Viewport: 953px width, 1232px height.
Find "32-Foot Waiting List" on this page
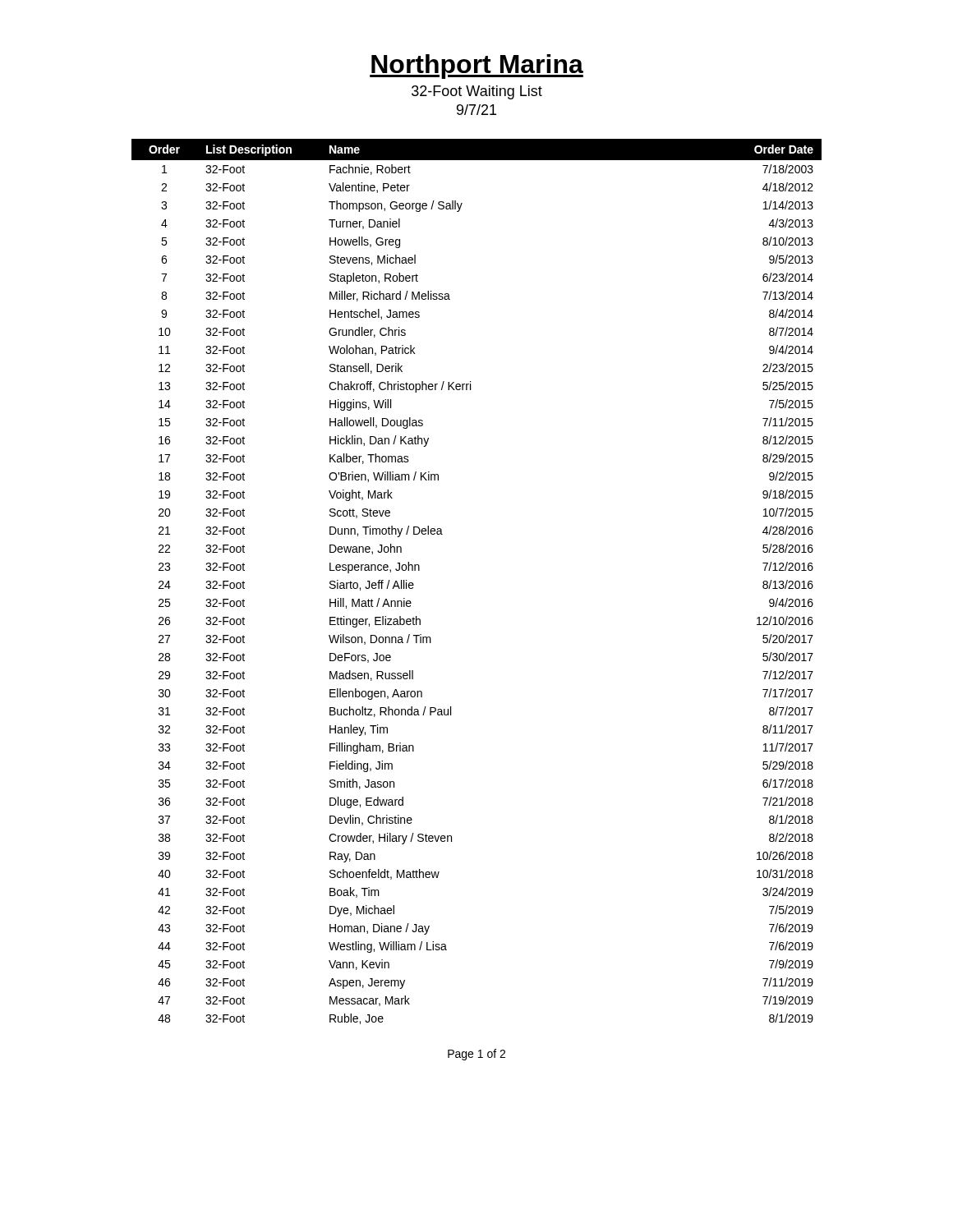pyautogui.click(x=476, y=91)
